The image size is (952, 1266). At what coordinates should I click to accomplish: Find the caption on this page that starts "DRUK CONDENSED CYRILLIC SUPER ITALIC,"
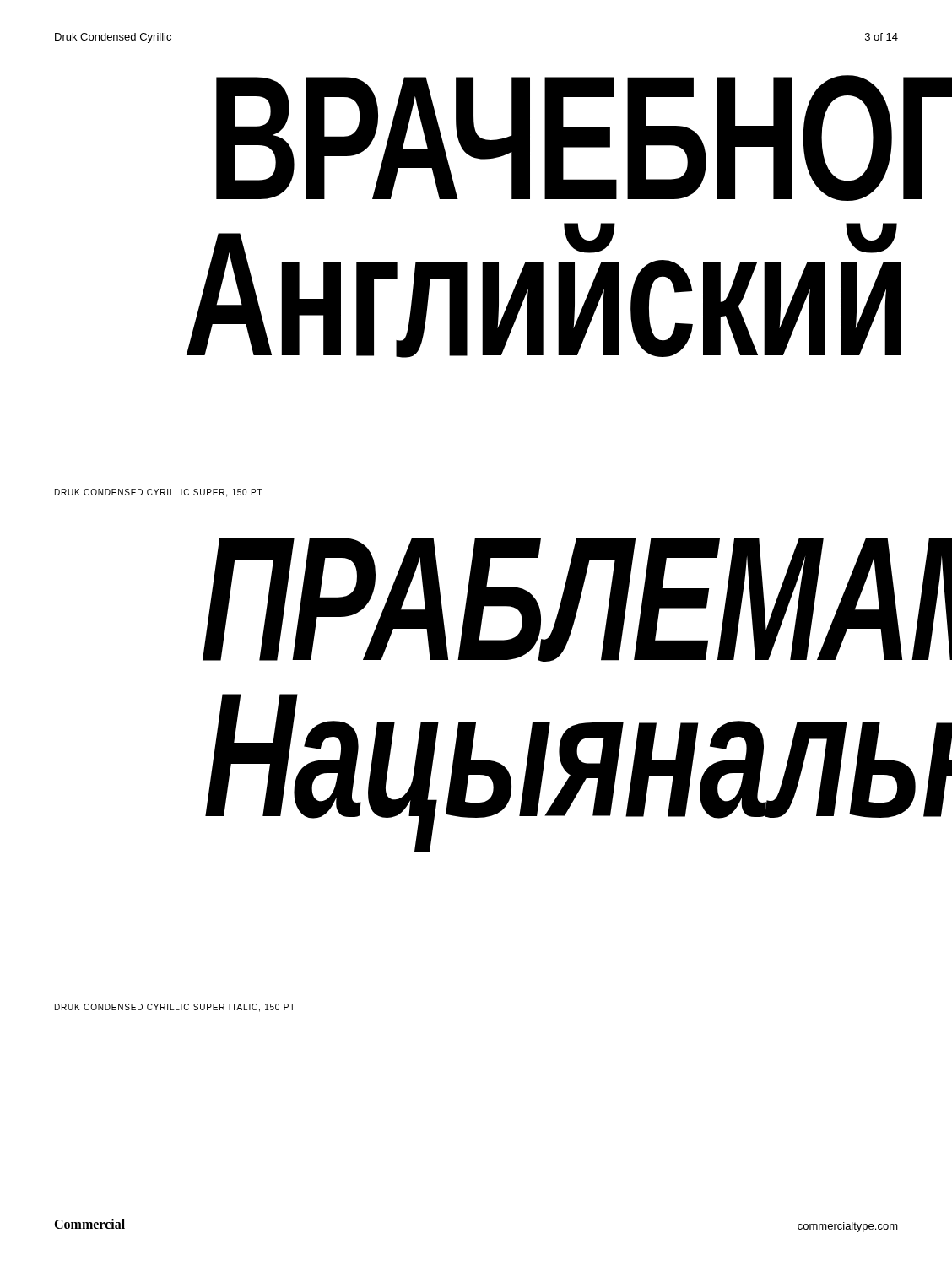click(x=175, y=1007)
